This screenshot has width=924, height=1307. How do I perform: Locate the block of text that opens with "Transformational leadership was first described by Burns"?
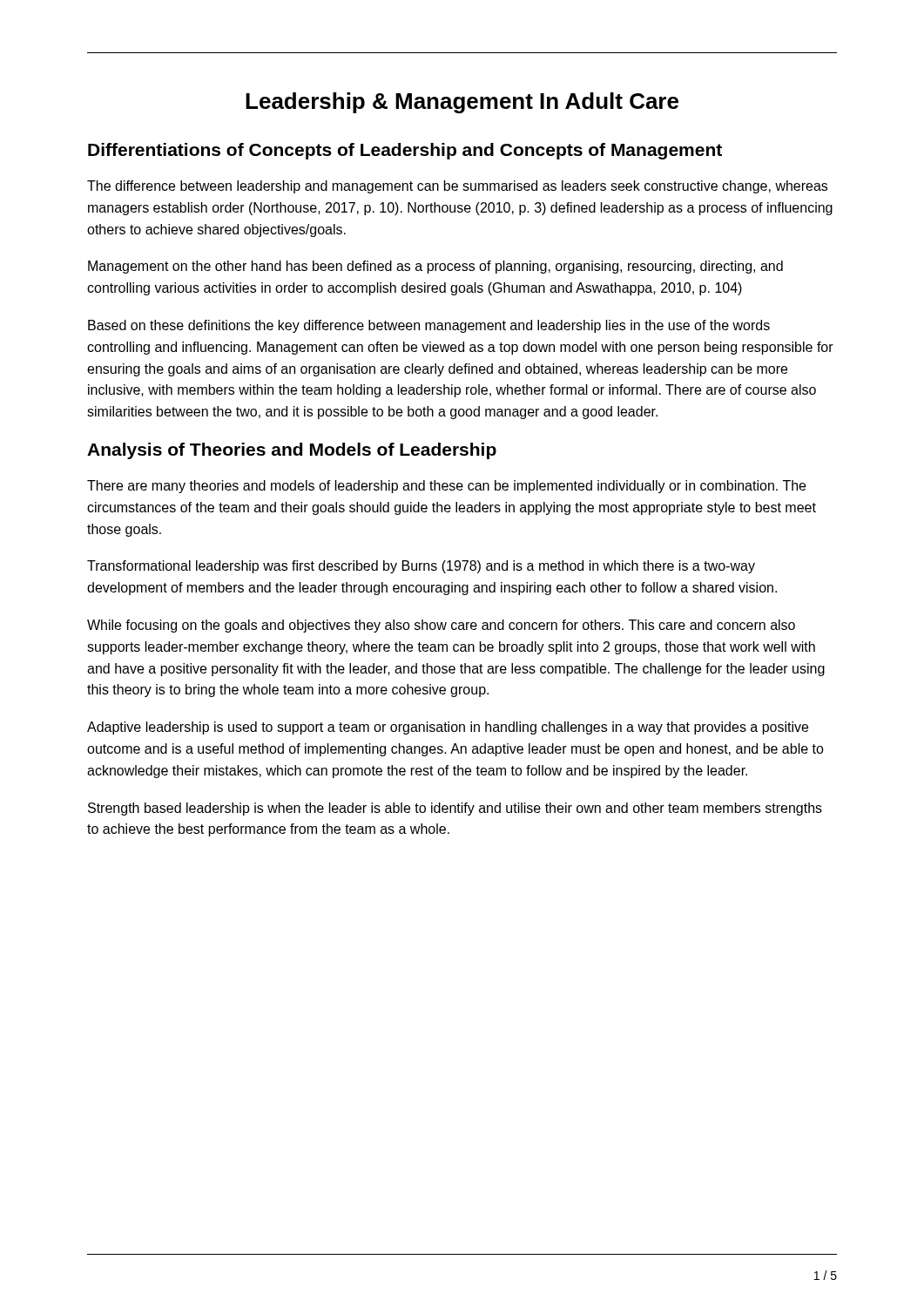coord(433,577)
